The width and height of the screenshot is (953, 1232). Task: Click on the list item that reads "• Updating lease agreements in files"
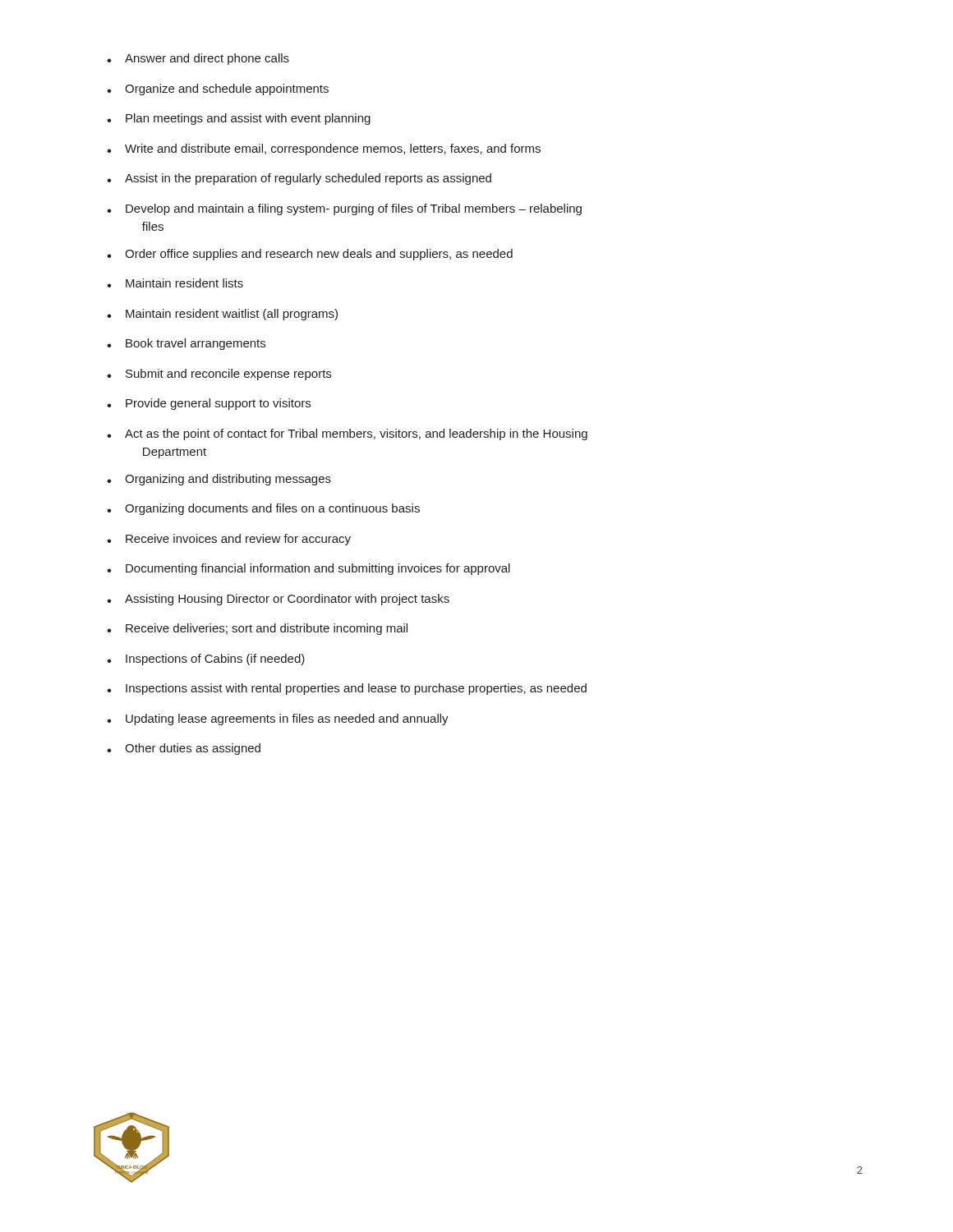278,719
